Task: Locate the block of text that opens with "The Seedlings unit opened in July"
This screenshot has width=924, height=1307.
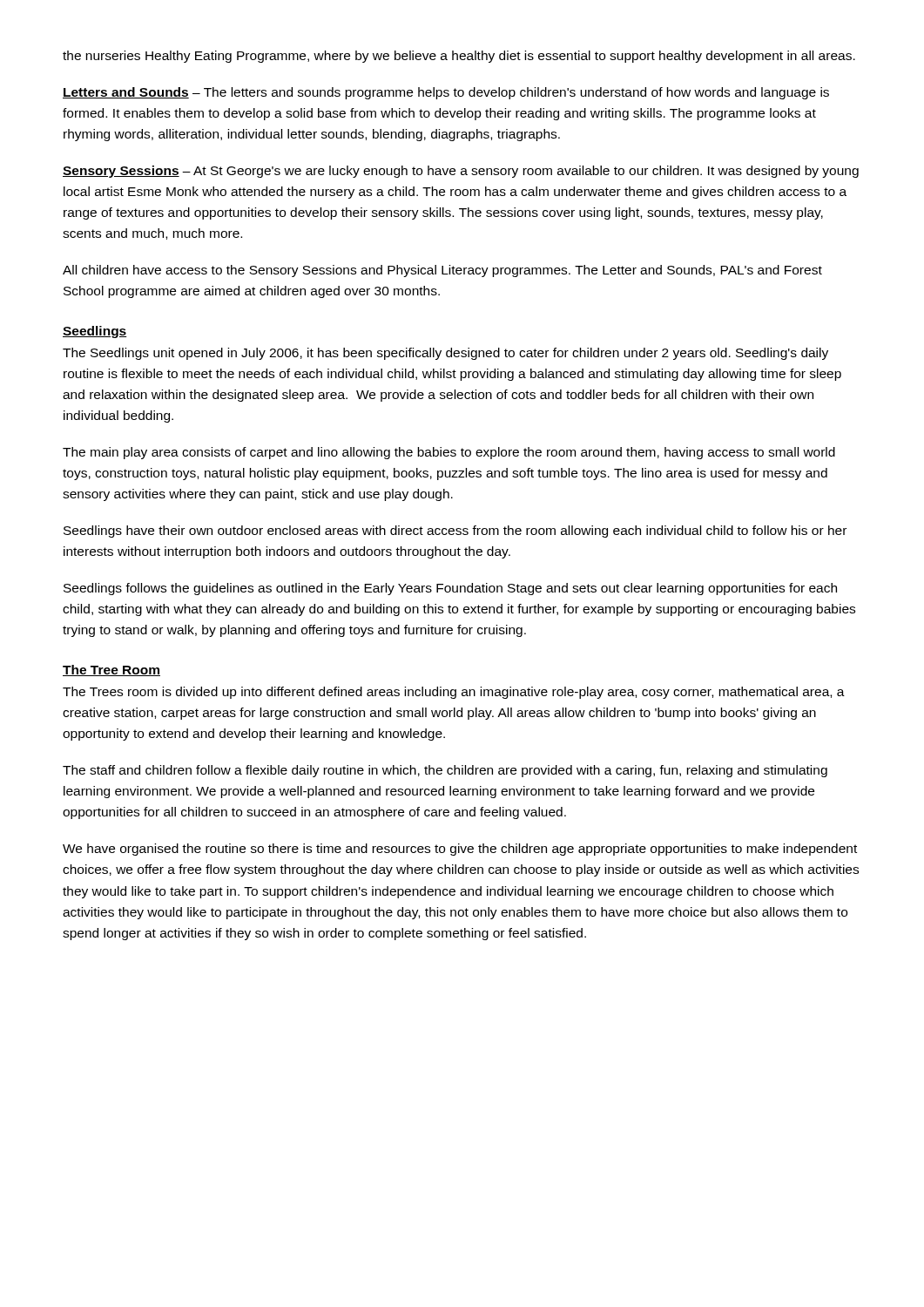Action: pyautogui.click(x=452, y=384)
